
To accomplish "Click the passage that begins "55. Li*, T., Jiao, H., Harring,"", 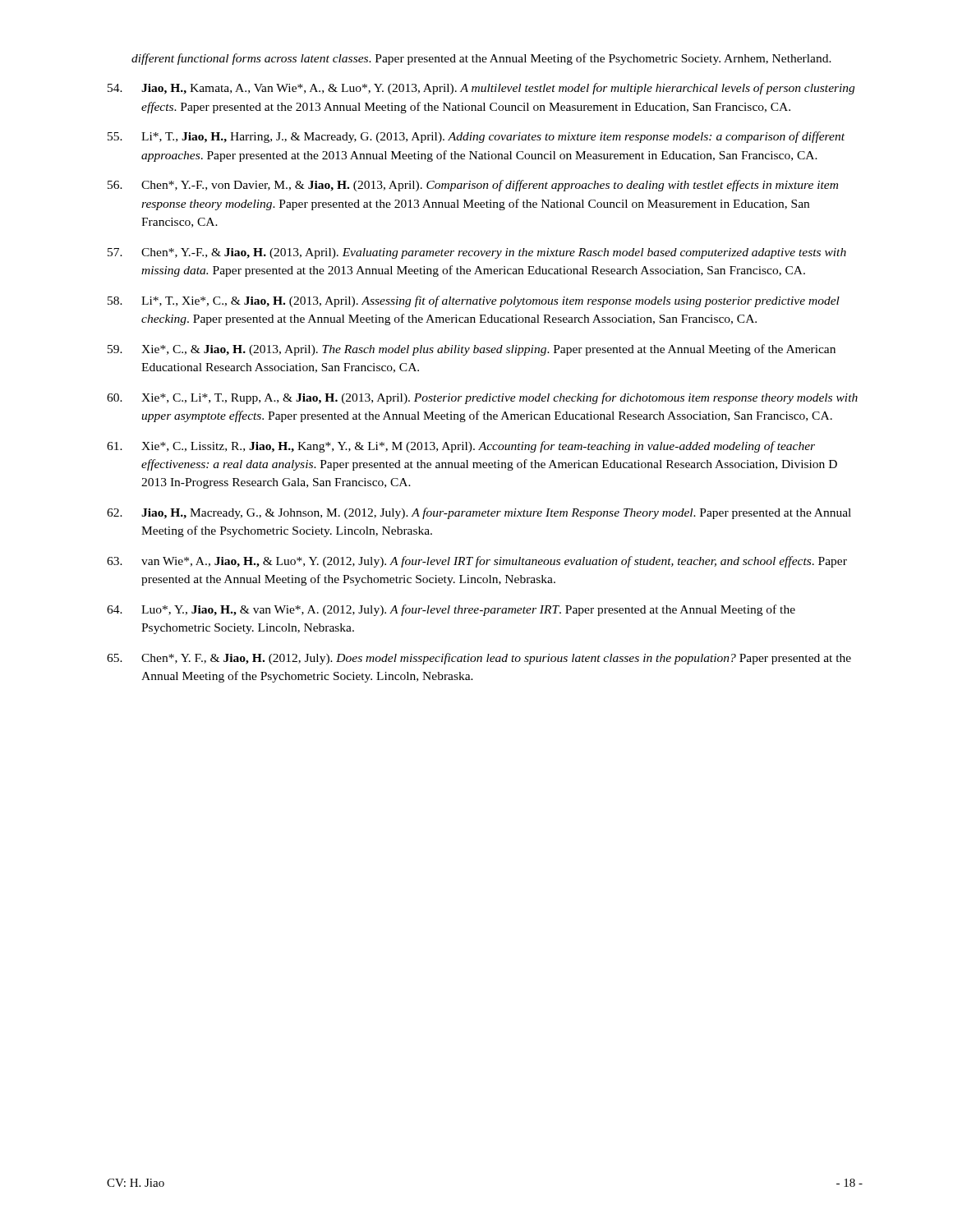I will [x=485, y=146].
